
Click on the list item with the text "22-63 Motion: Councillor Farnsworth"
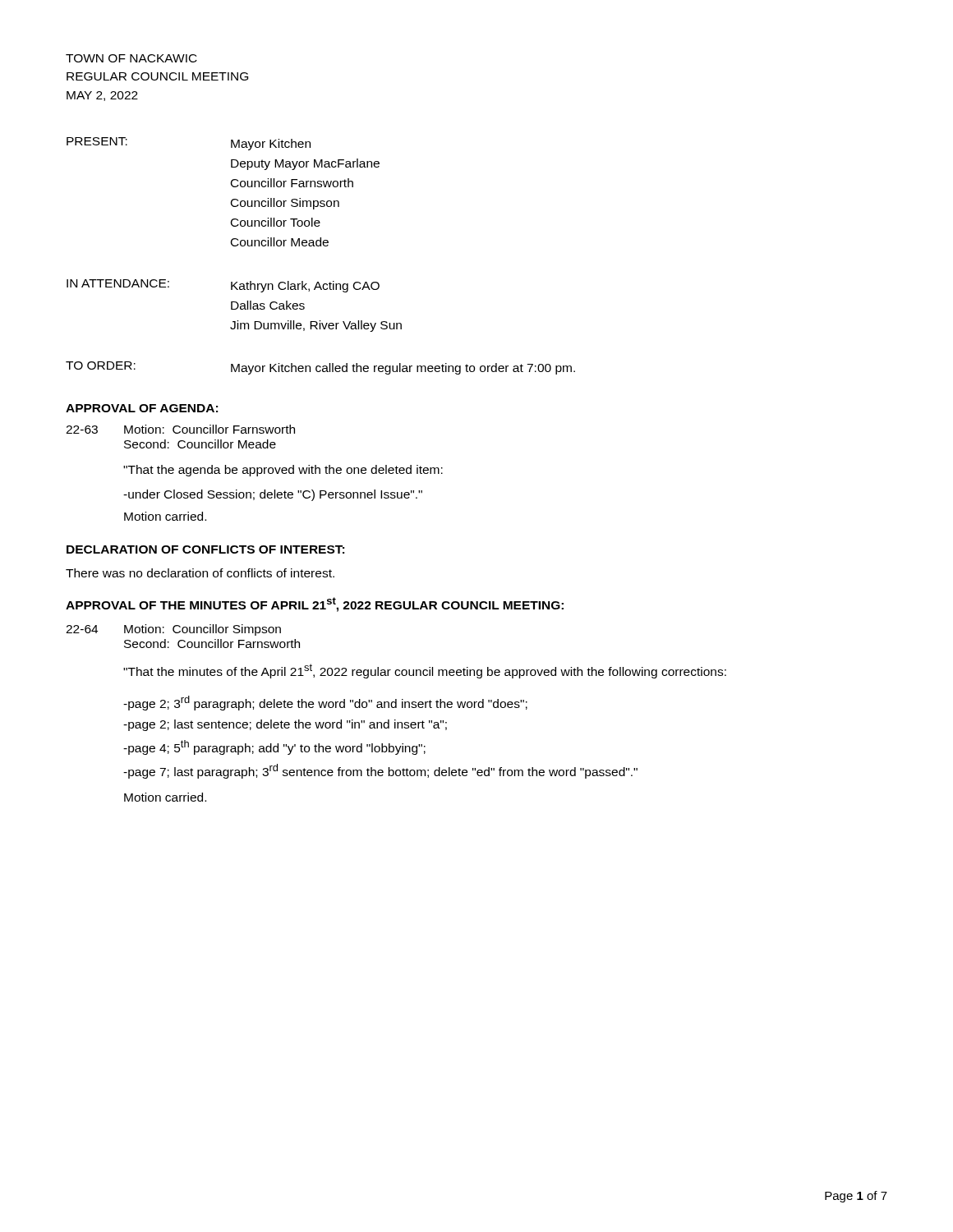pos(180,429)
